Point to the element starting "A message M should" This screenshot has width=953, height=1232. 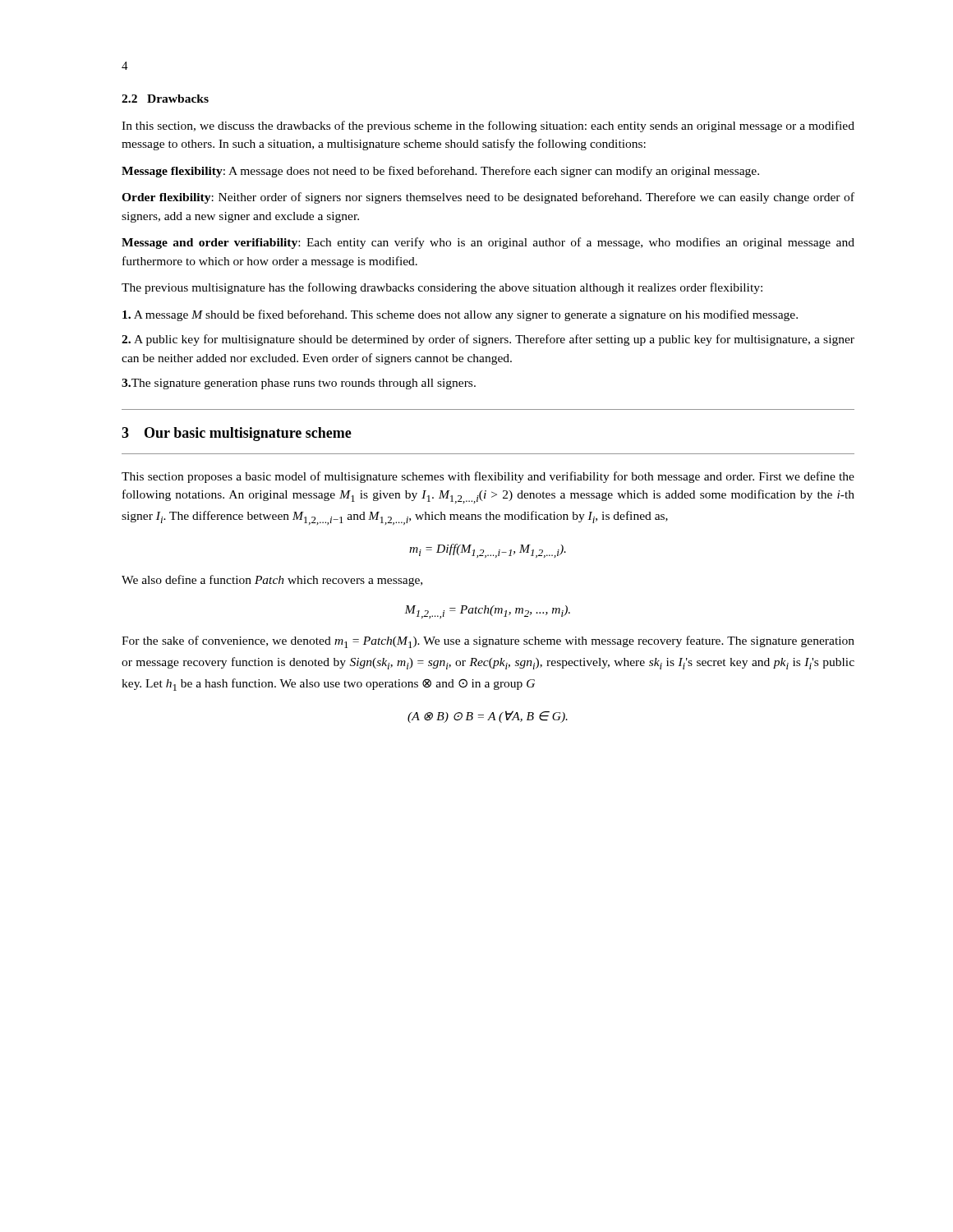[460, 314]
